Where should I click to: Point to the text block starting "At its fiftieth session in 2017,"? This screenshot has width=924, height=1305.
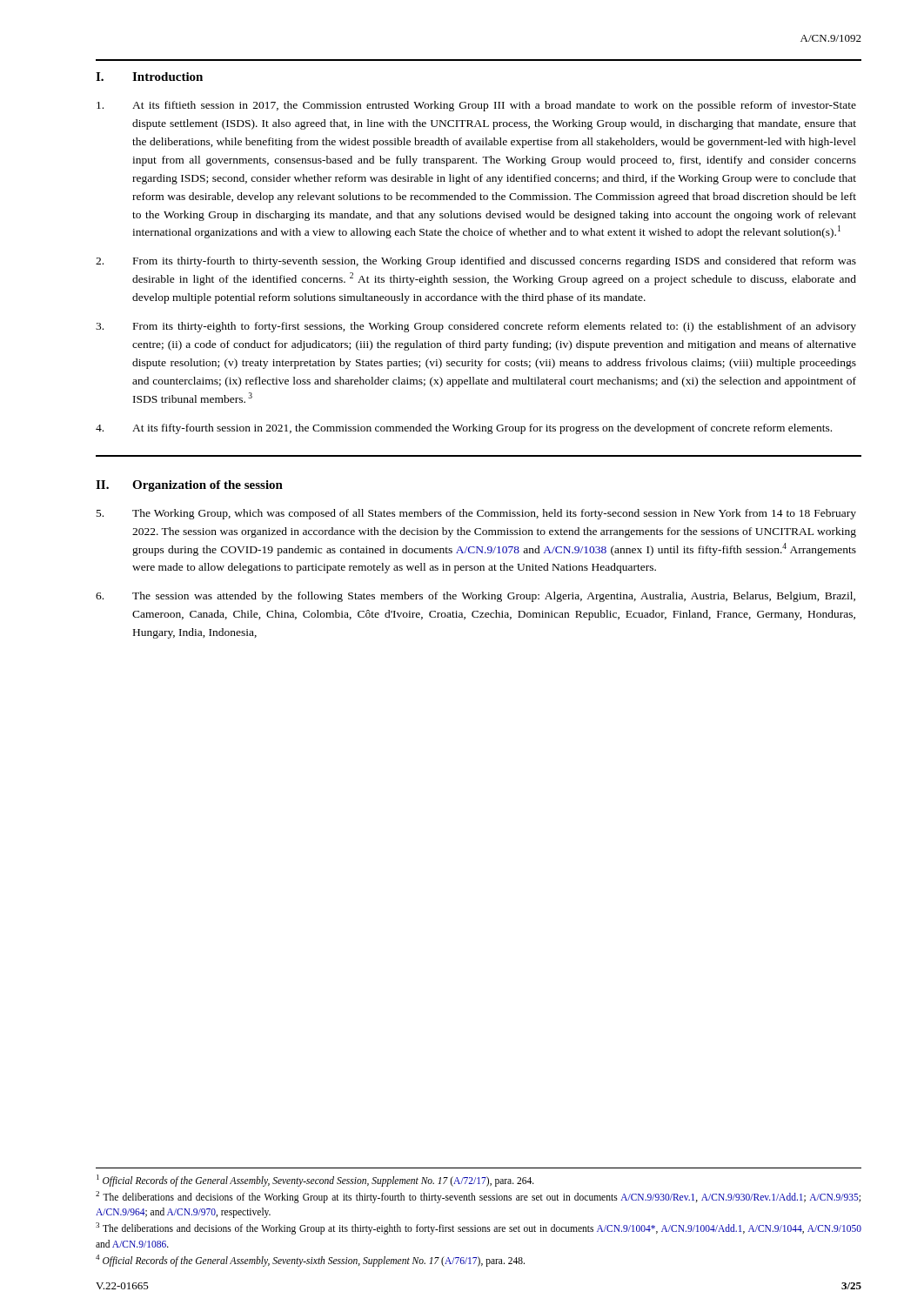pyautogui.click(x=476, y=169)
